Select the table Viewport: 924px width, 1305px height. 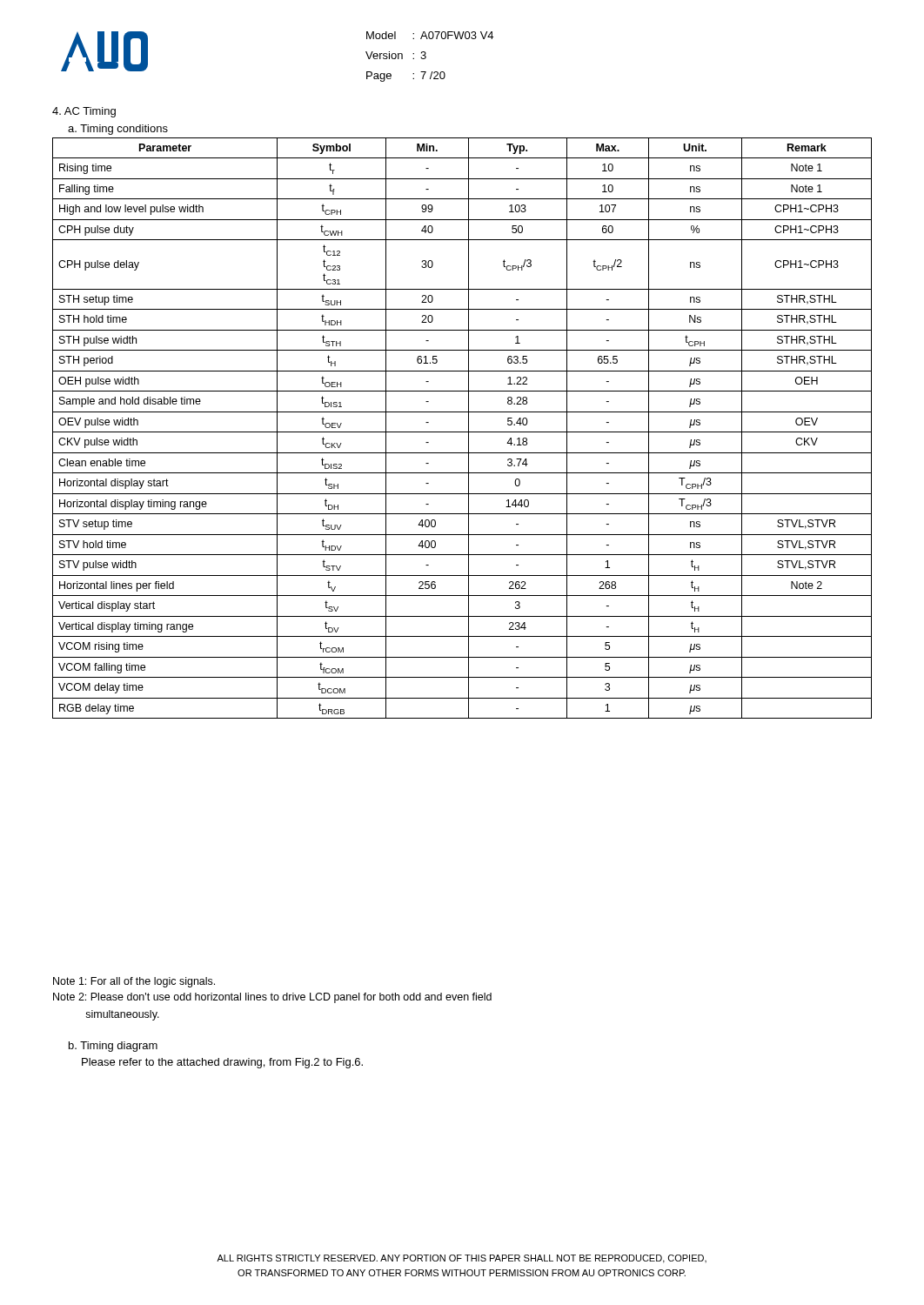tap(462, 428)
